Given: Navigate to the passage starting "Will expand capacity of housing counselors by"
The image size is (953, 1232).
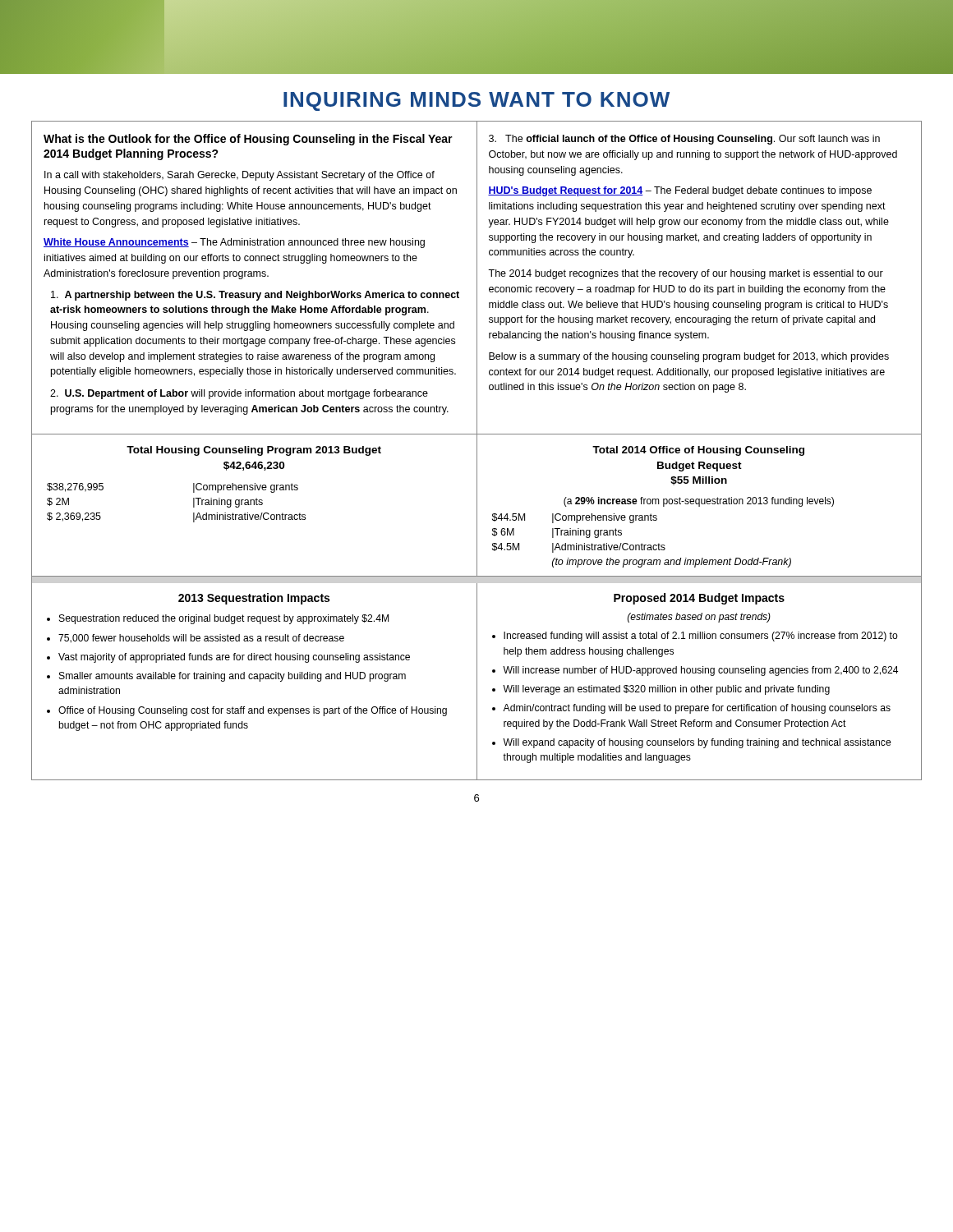Looking at the screenshot, I should 697,750.
